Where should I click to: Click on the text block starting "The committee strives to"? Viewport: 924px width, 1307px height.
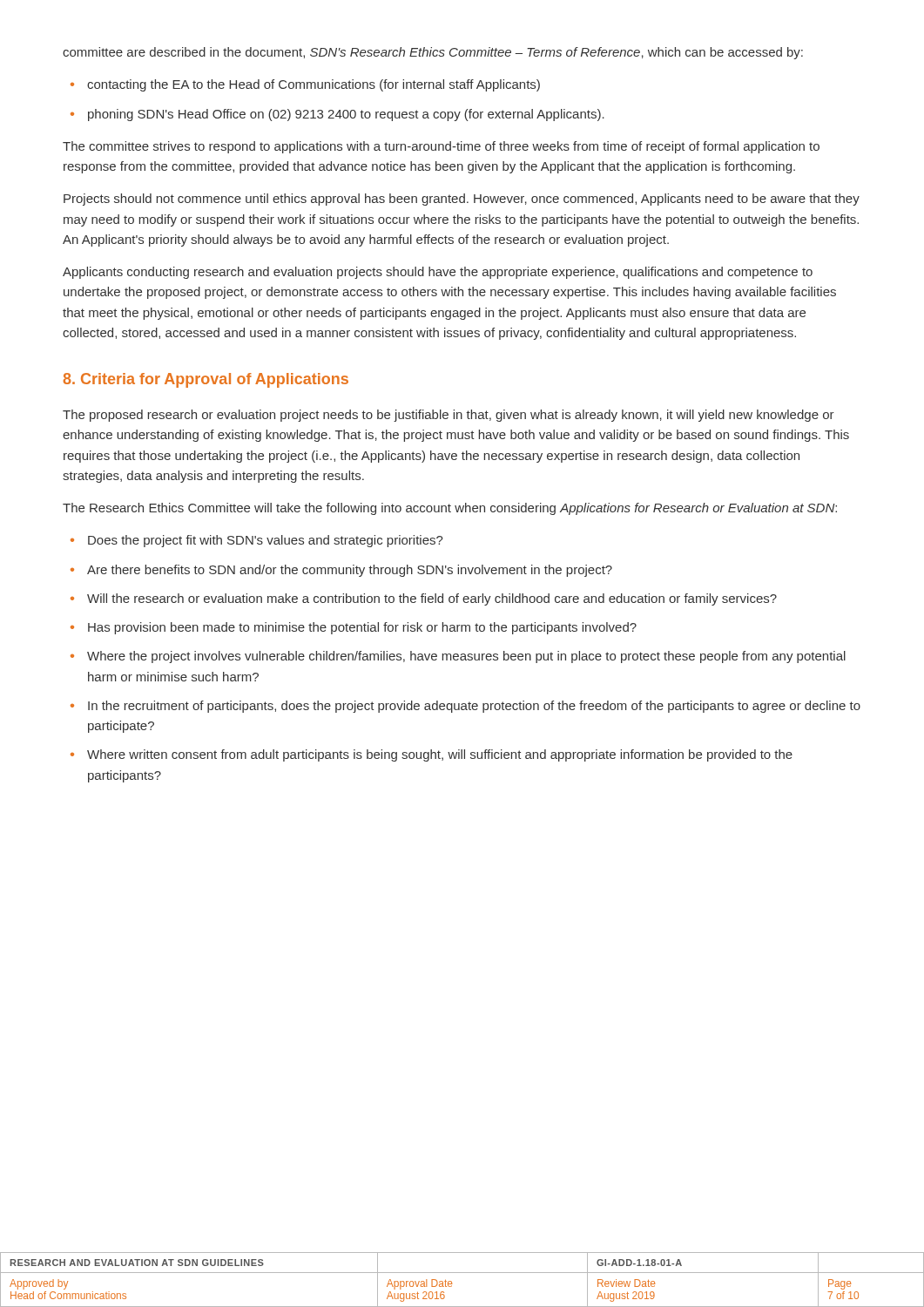462,156
